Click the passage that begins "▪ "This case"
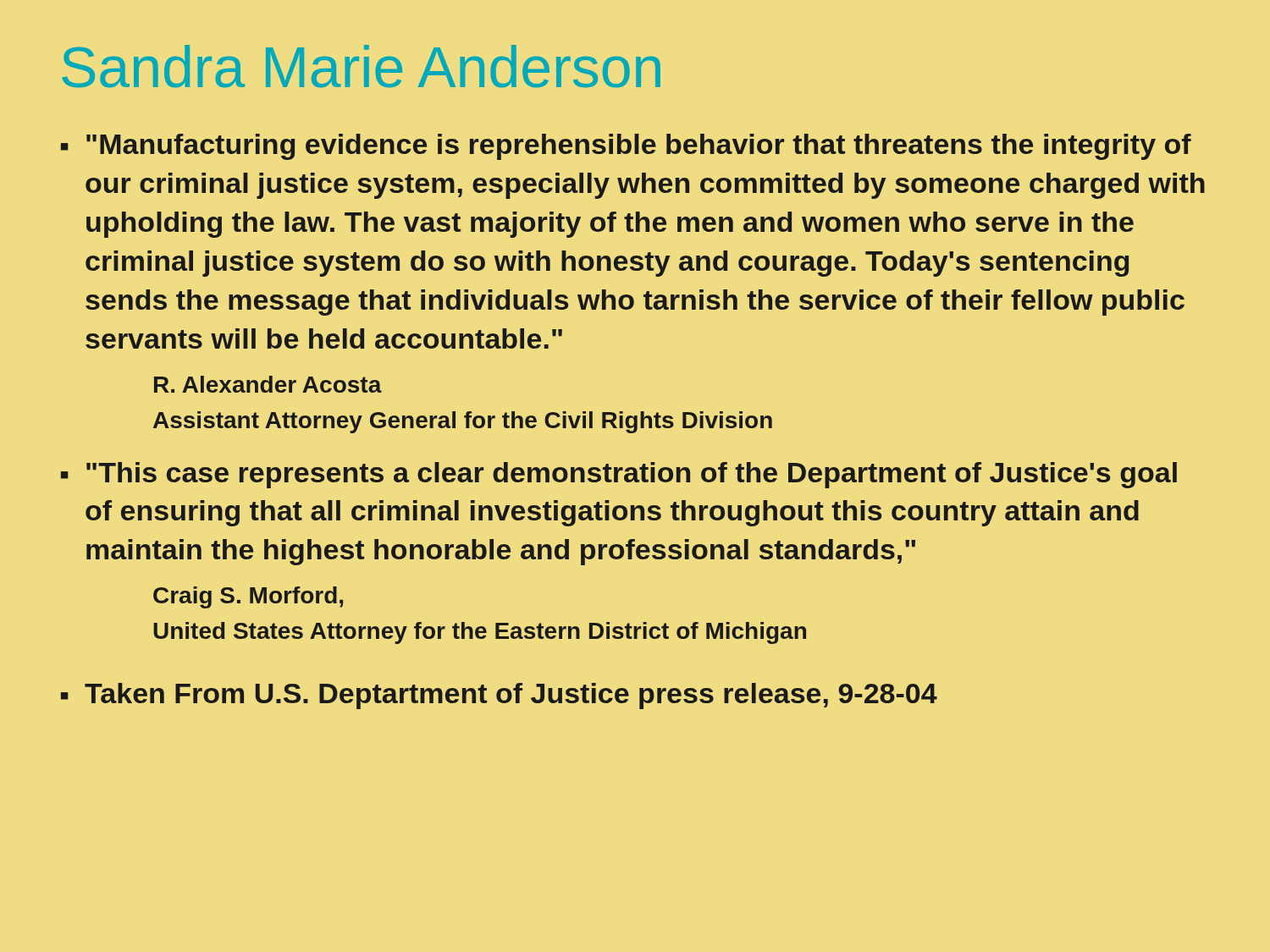The height and width of the screenshot is (952, 1270). point(635,511)
